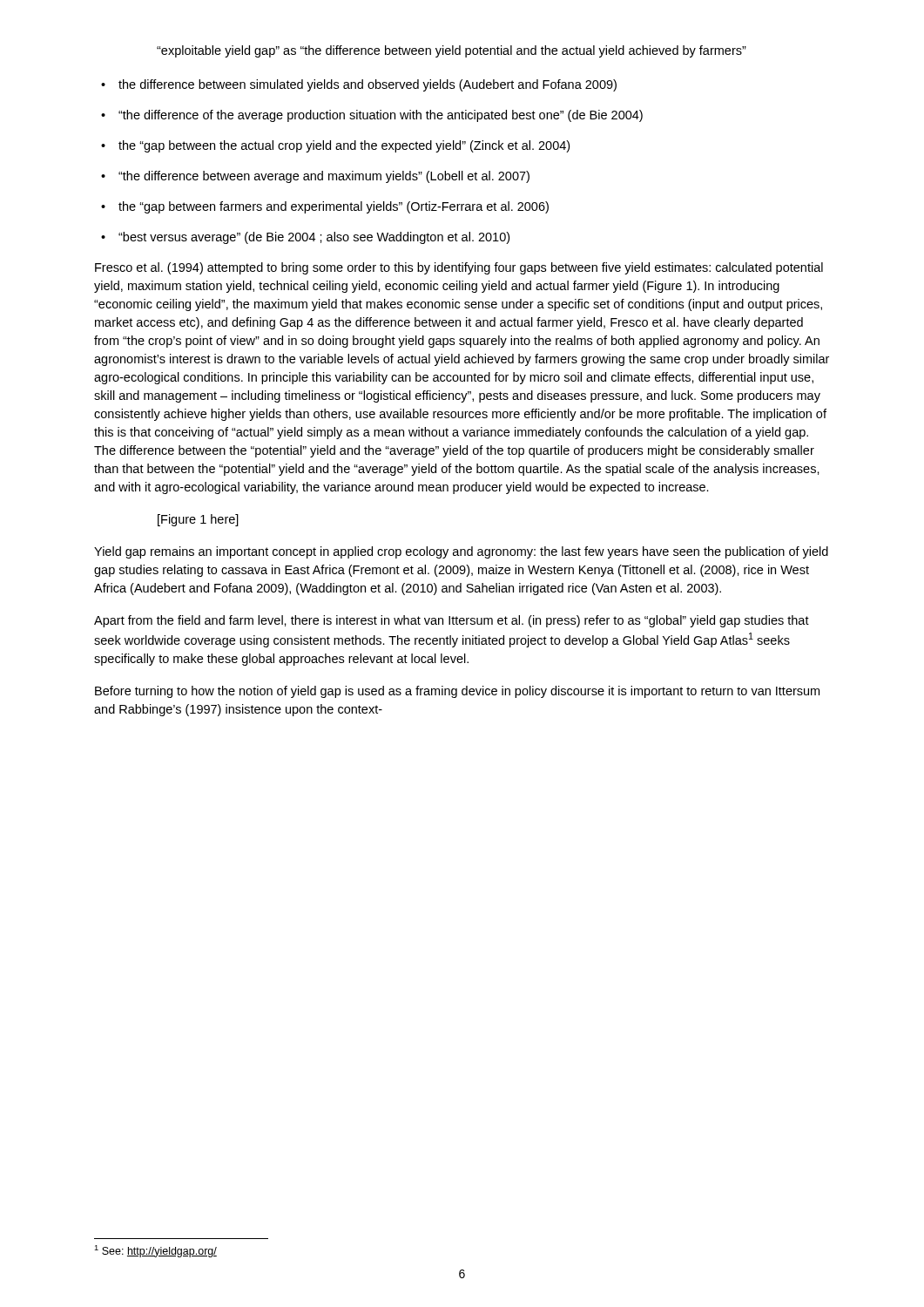Find the block on this page that starts "Before turning to how the notion of"
The image size is (924, 1307).
pyautogui.click(x=457, y=700)
